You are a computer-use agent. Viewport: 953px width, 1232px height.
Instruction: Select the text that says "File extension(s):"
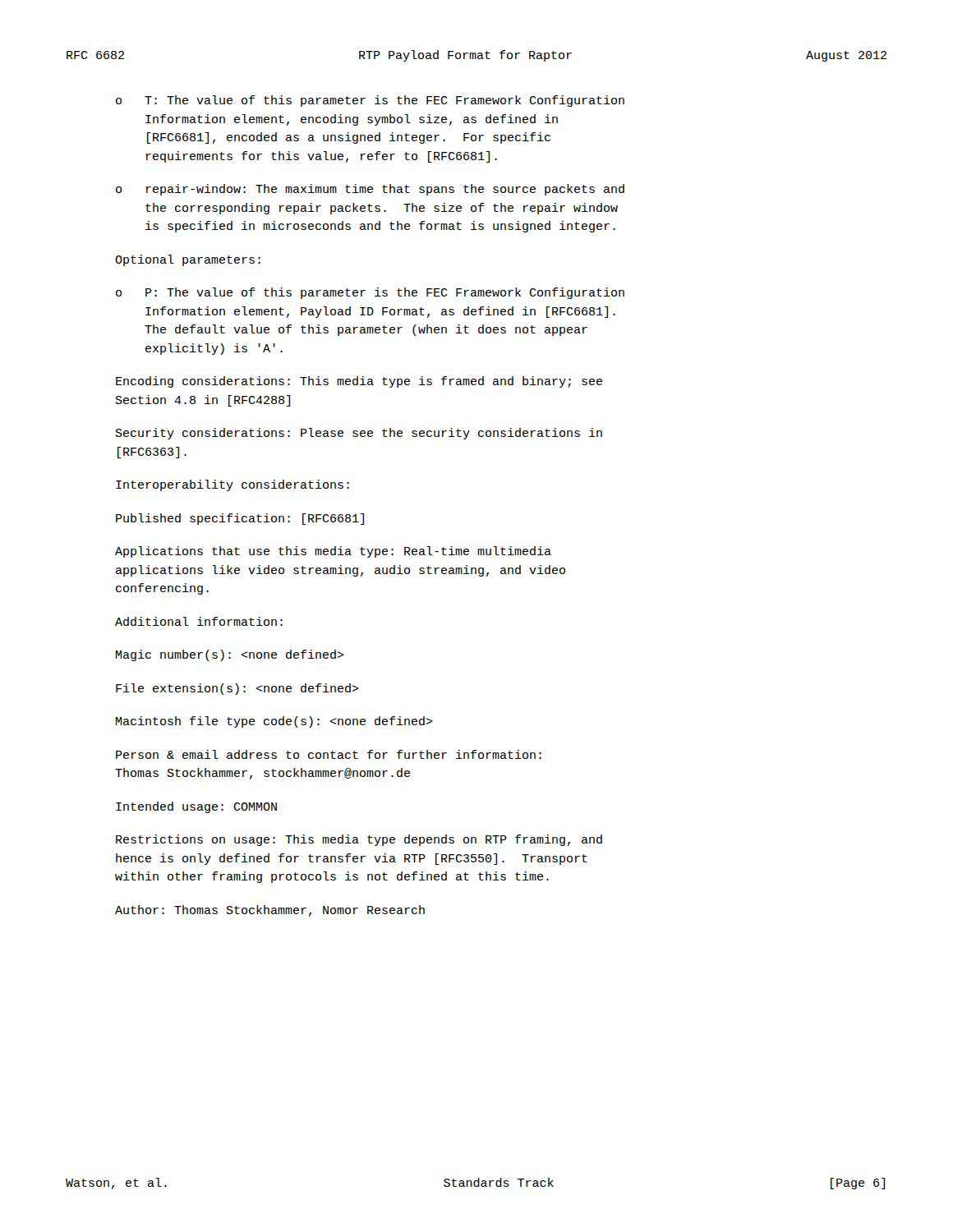click(237, 689)
